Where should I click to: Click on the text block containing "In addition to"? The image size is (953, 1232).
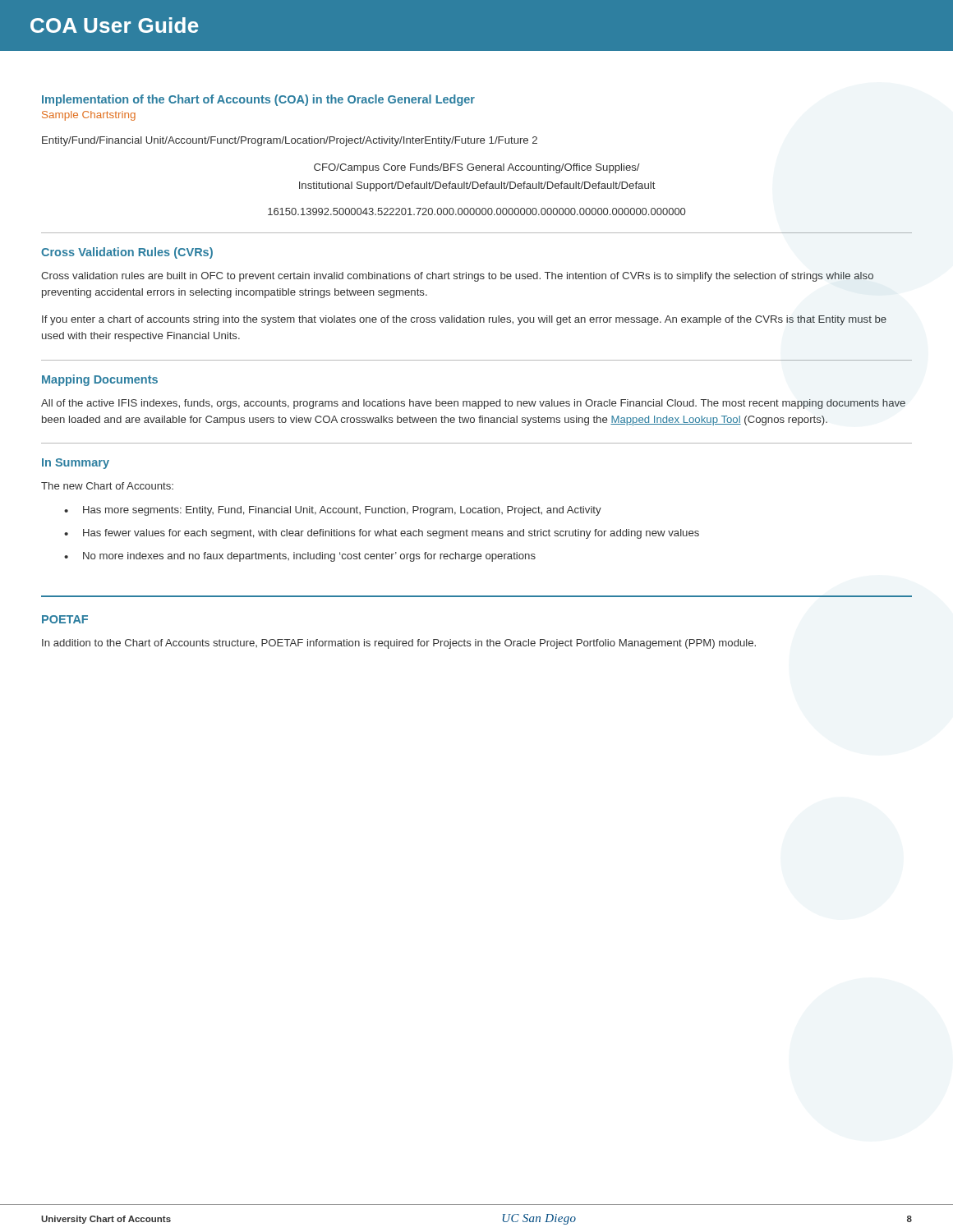click(x=399, y=643)
